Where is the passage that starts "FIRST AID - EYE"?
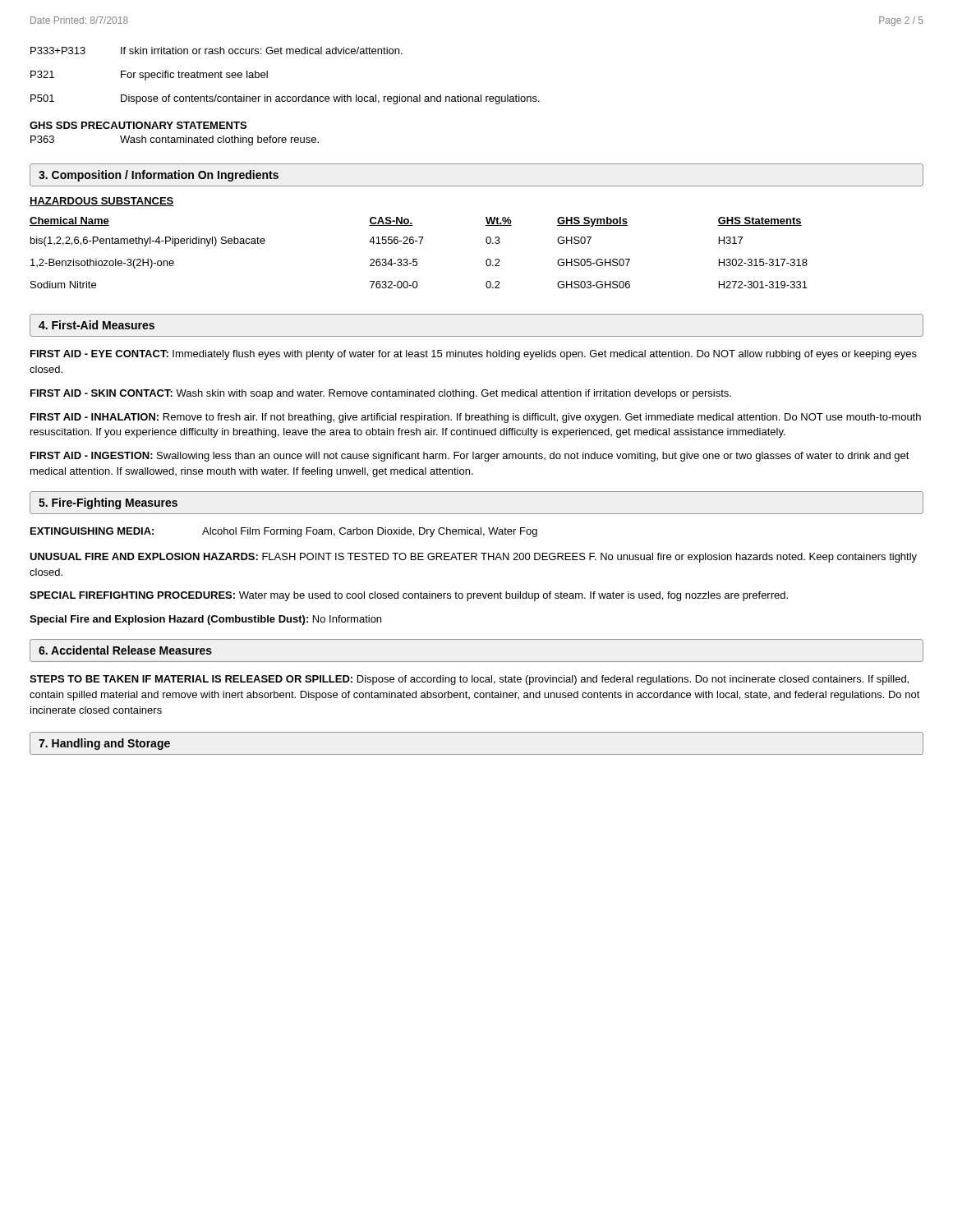The height and width of the screenshot is (1232, 953). click(473, 361)
